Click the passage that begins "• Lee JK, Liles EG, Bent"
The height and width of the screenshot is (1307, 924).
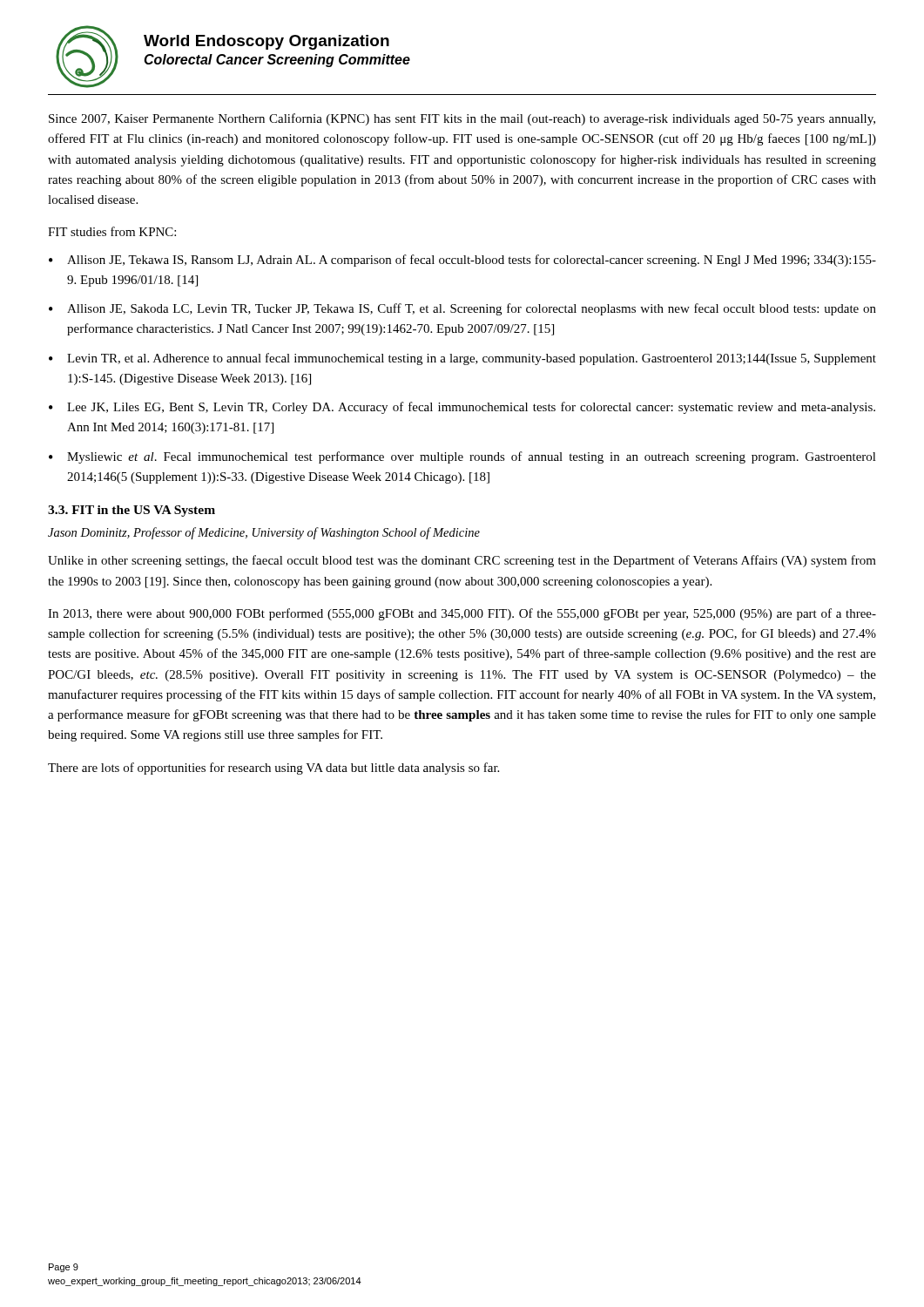462,418
